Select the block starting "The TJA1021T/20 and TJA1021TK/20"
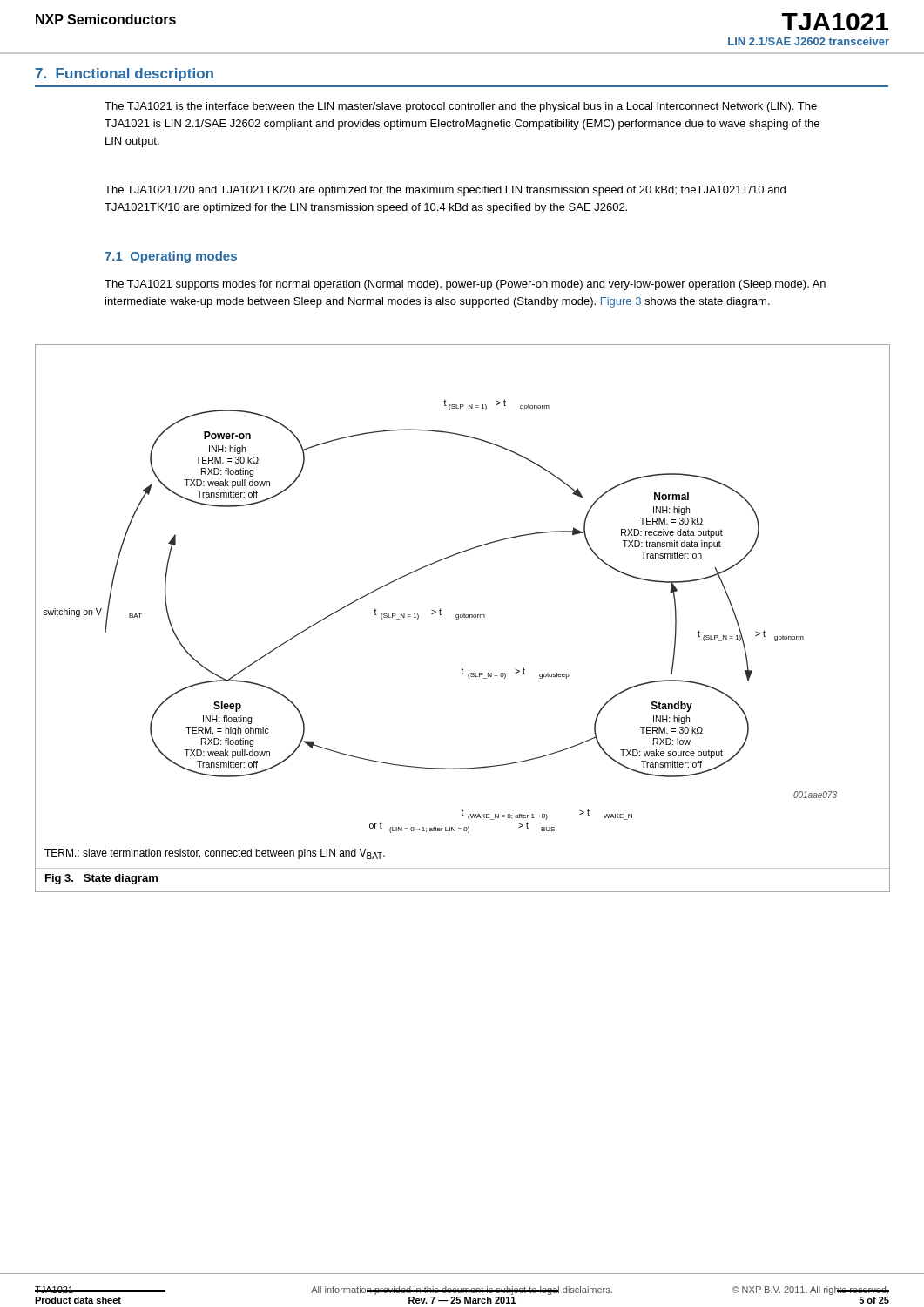924x1307 pixels. [445, 198]
